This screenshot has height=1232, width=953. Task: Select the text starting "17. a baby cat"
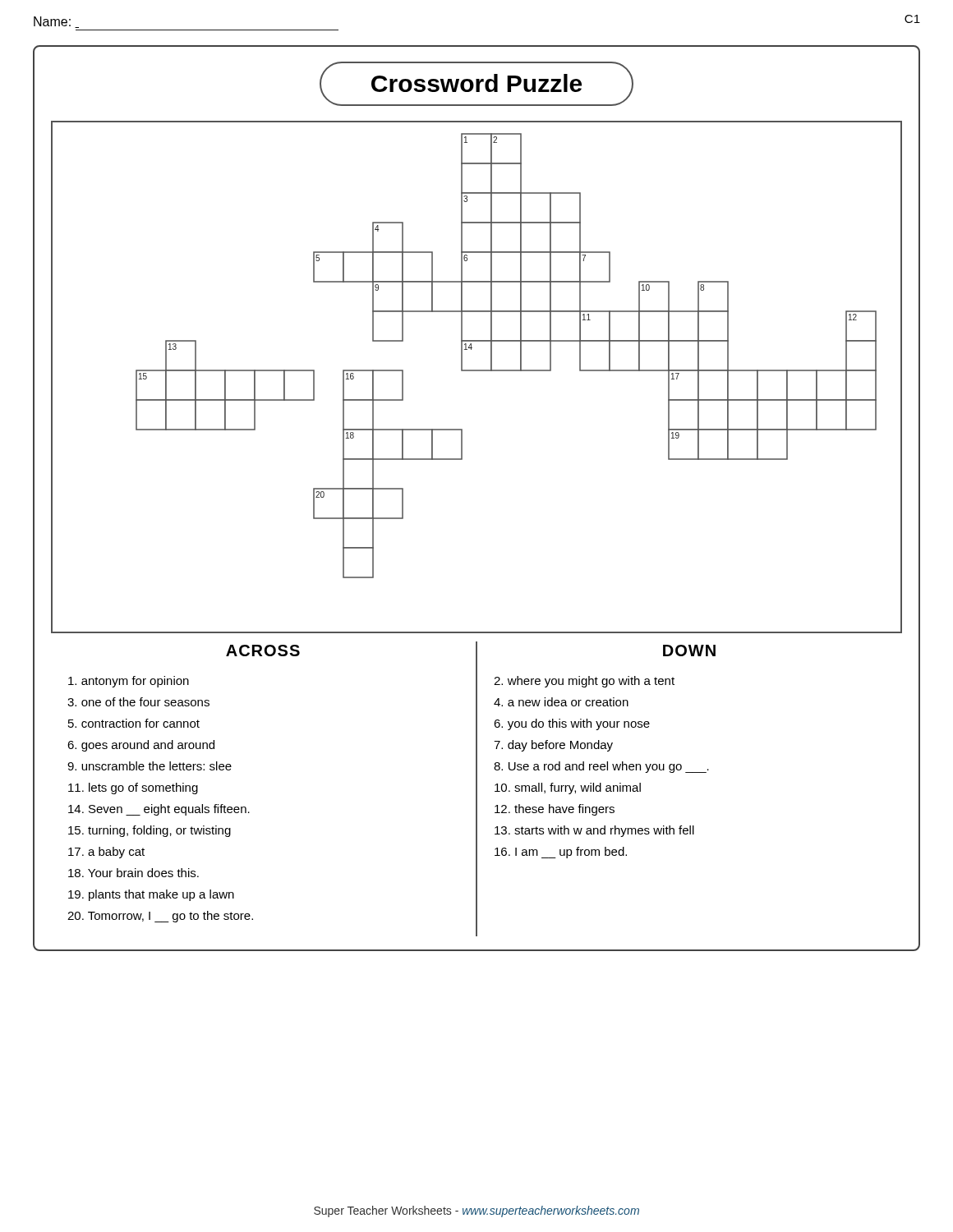[106, 851]
